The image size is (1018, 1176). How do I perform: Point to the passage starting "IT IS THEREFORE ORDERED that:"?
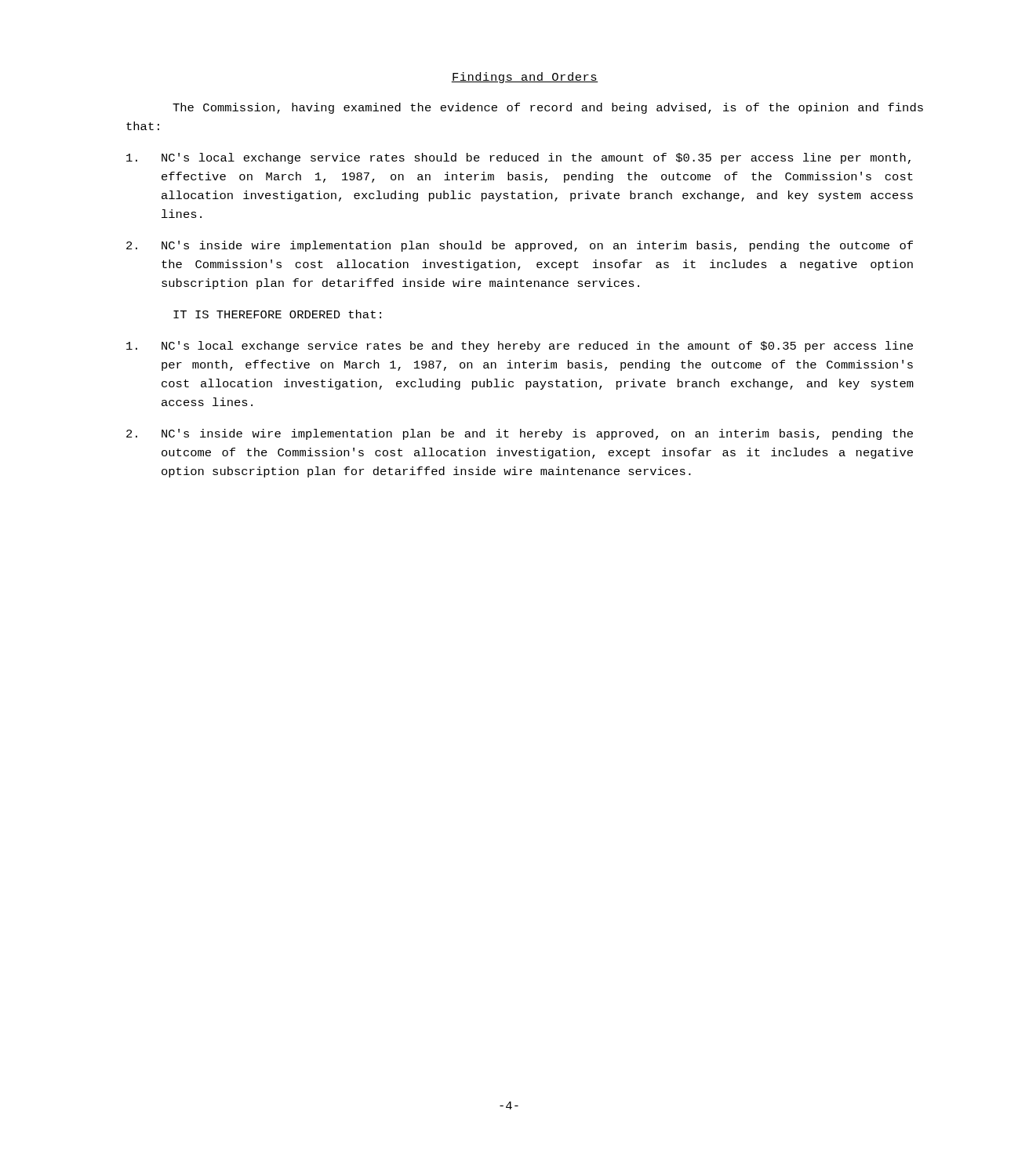pos(278,315)
